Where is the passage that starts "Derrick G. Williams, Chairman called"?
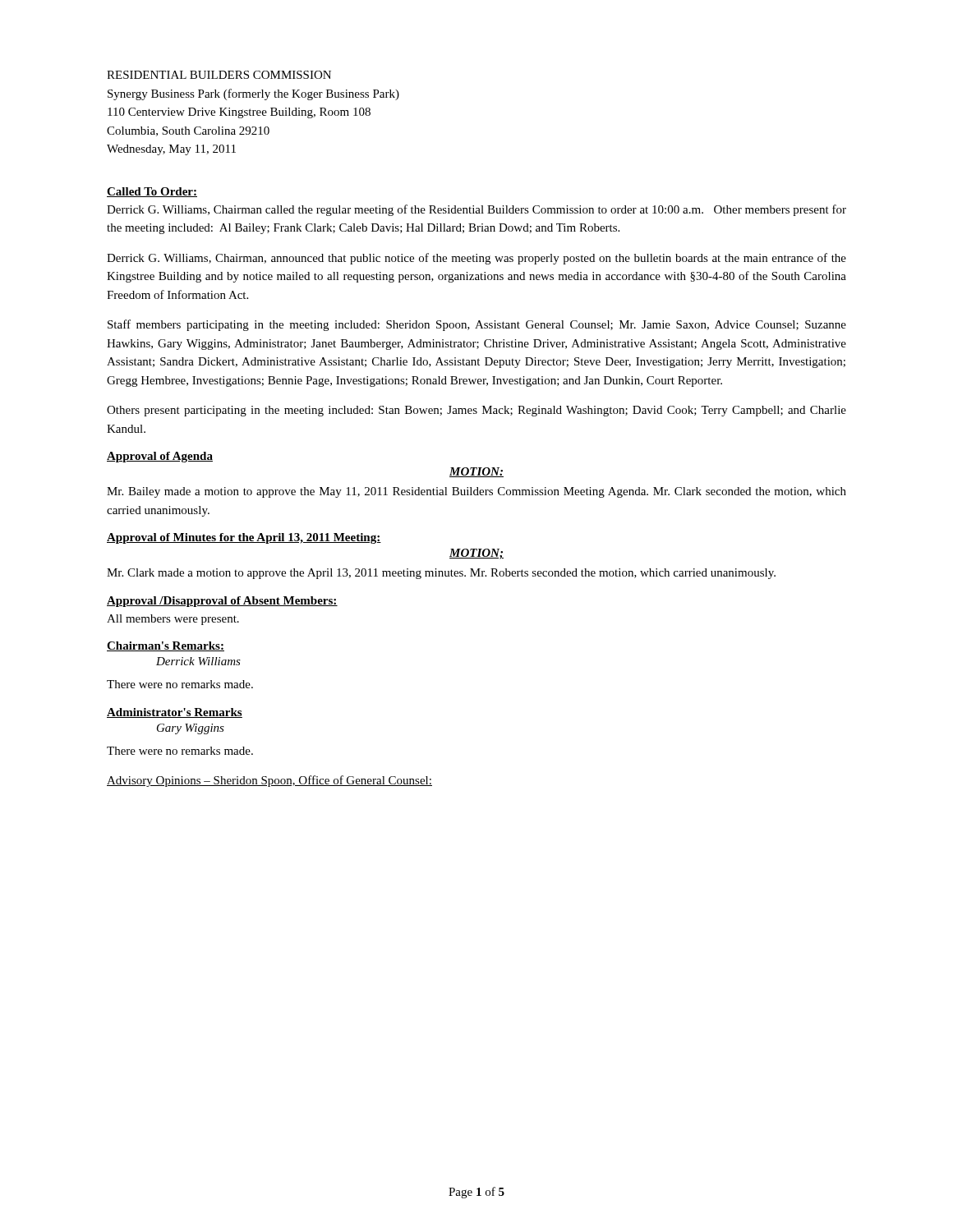 click(476, 218)
